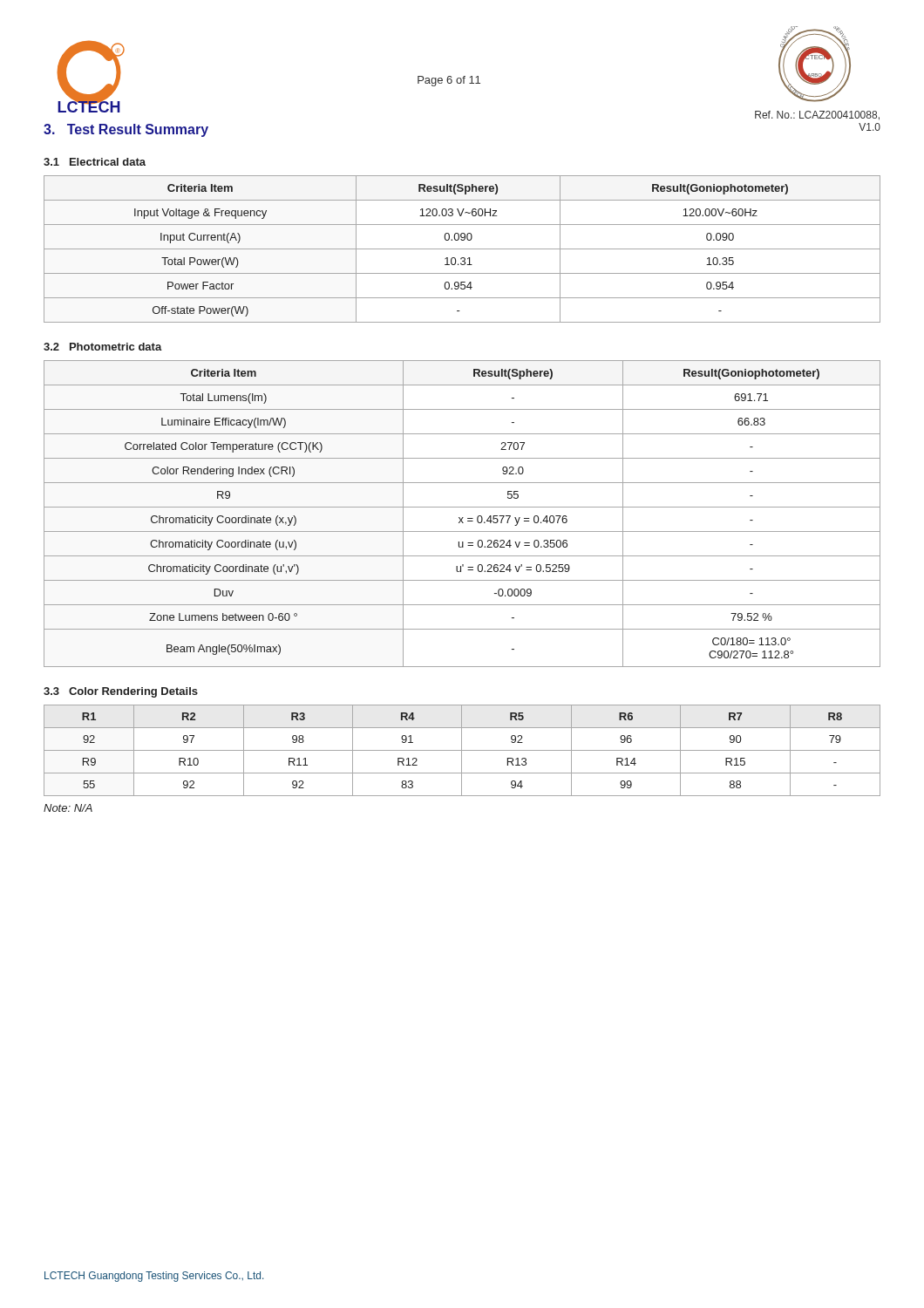The image size is (924, 1308).
Task: Click where it says "Note: N/A"
Action: coord(68,808)
